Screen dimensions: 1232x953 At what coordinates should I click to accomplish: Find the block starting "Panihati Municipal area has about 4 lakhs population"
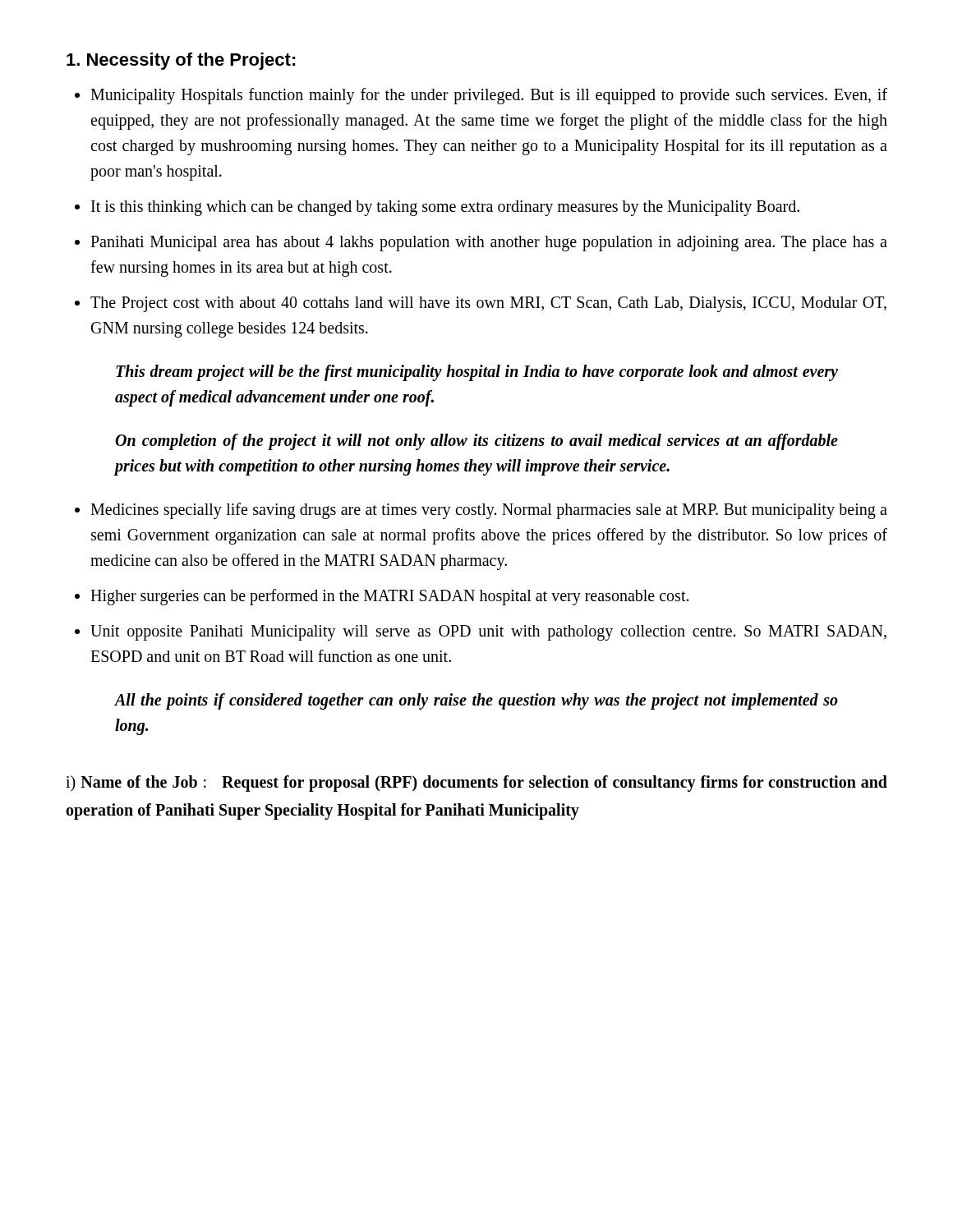coord(489,255)
